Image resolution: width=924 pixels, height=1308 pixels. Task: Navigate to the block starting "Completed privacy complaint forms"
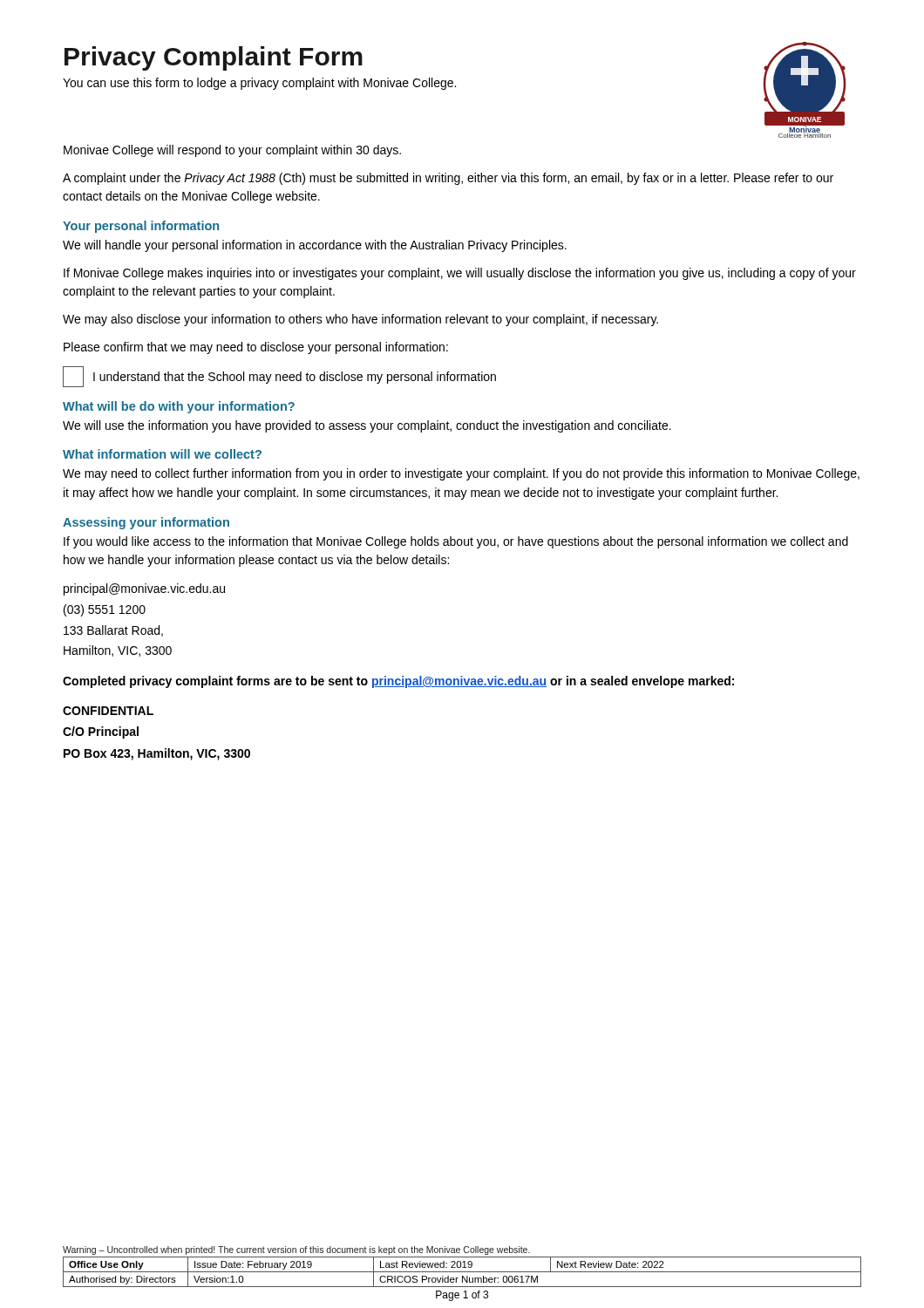(399, 681)
